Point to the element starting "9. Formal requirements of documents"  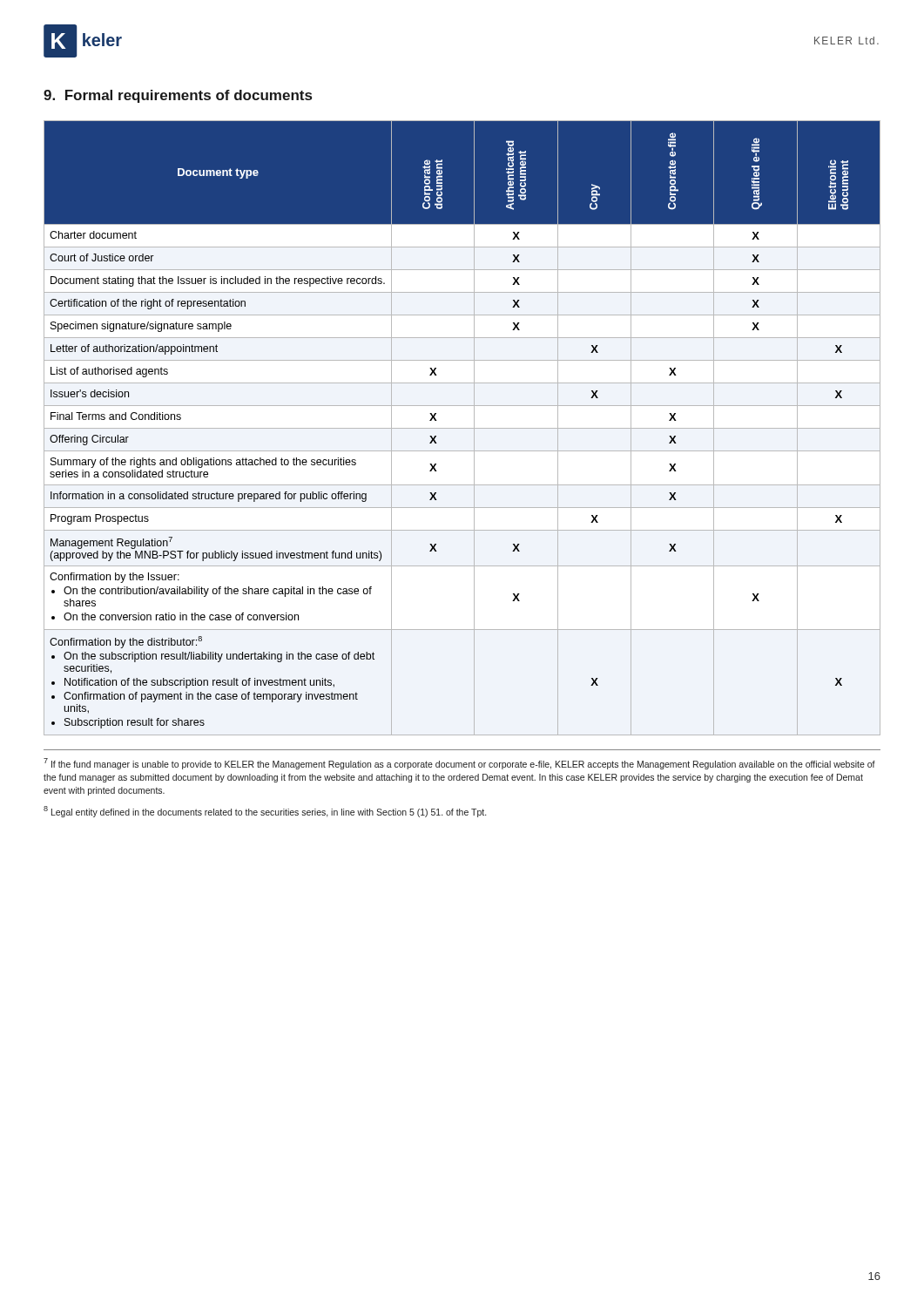click(x=178, y=95)
